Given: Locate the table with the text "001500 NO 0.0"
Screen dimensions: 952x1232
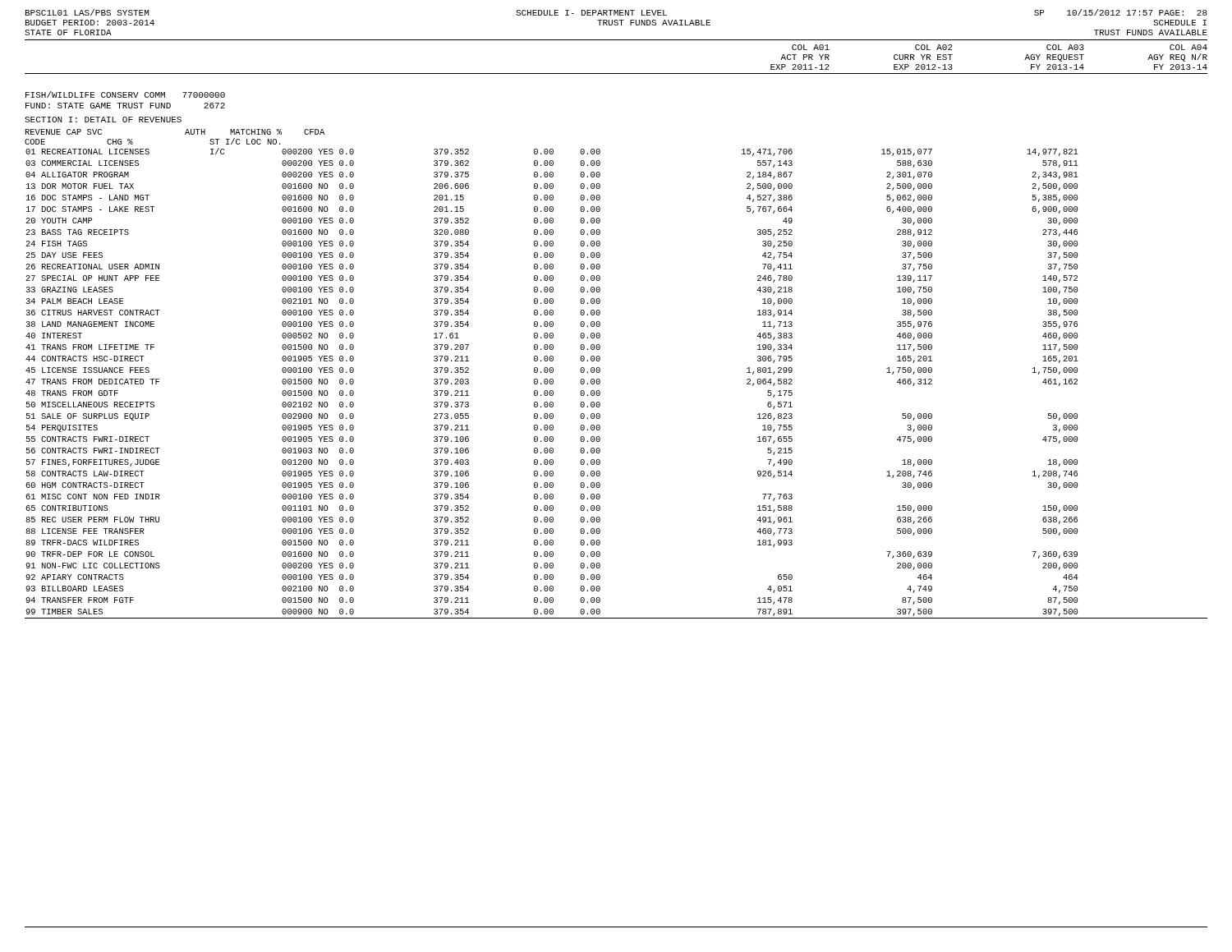Looking at the screenshot, I should [616, 383].
